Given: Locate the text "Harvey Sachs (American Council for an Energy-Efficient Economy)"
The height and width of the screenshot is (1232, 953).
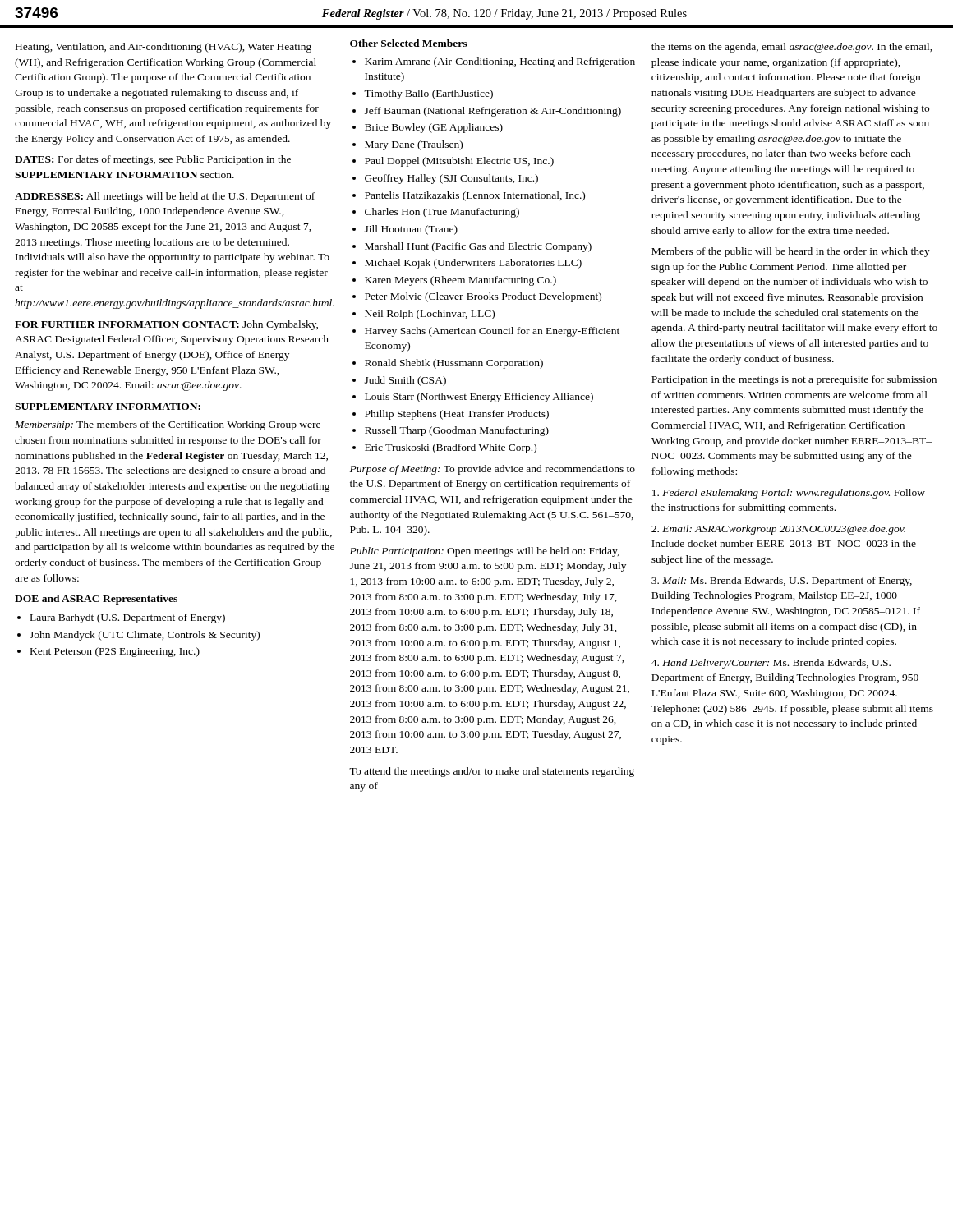Looking at the screenshot, I should (x=493, y=339).
